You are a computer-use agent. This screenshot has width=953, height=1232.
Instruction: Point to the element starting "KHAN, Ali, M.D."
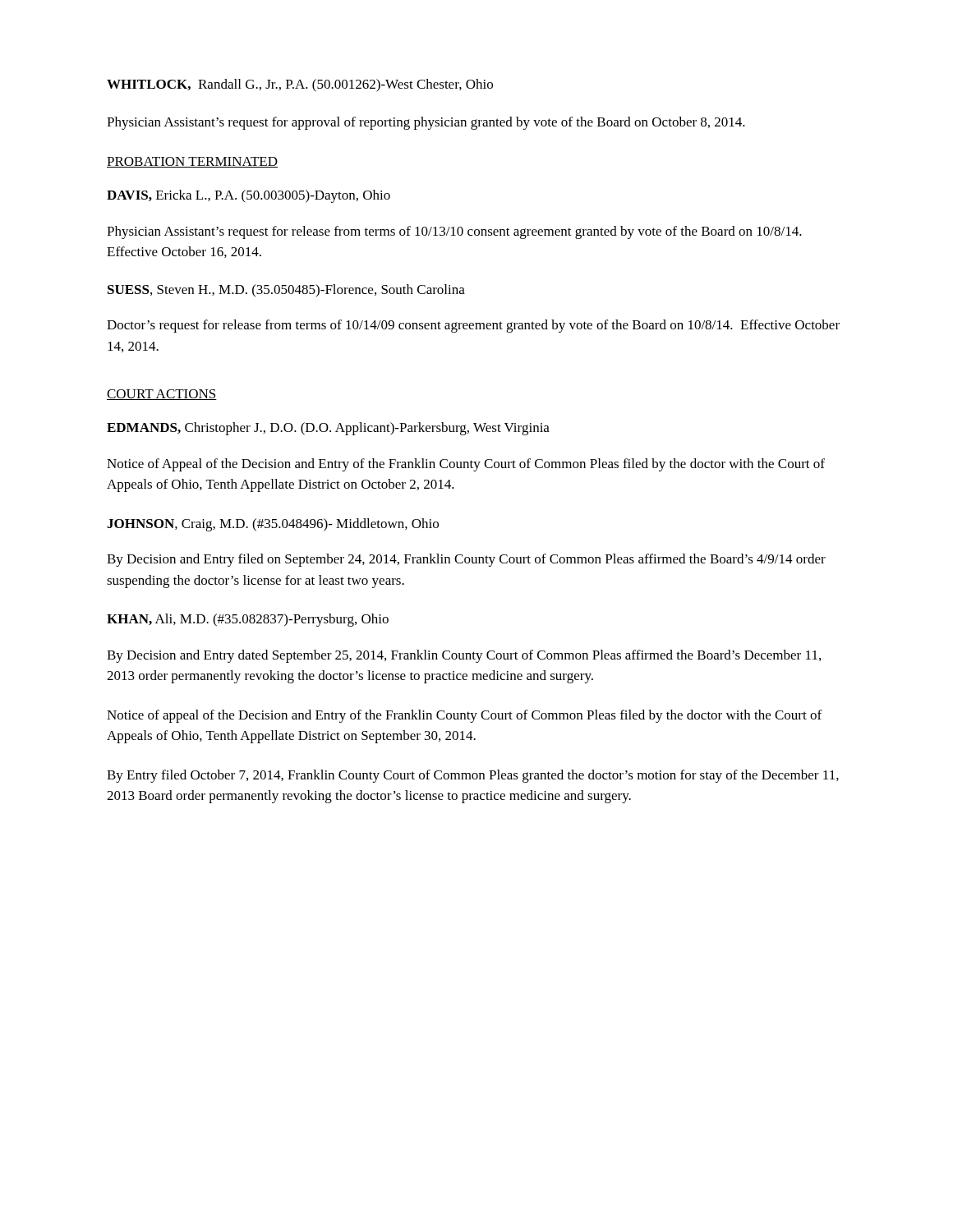248,620
